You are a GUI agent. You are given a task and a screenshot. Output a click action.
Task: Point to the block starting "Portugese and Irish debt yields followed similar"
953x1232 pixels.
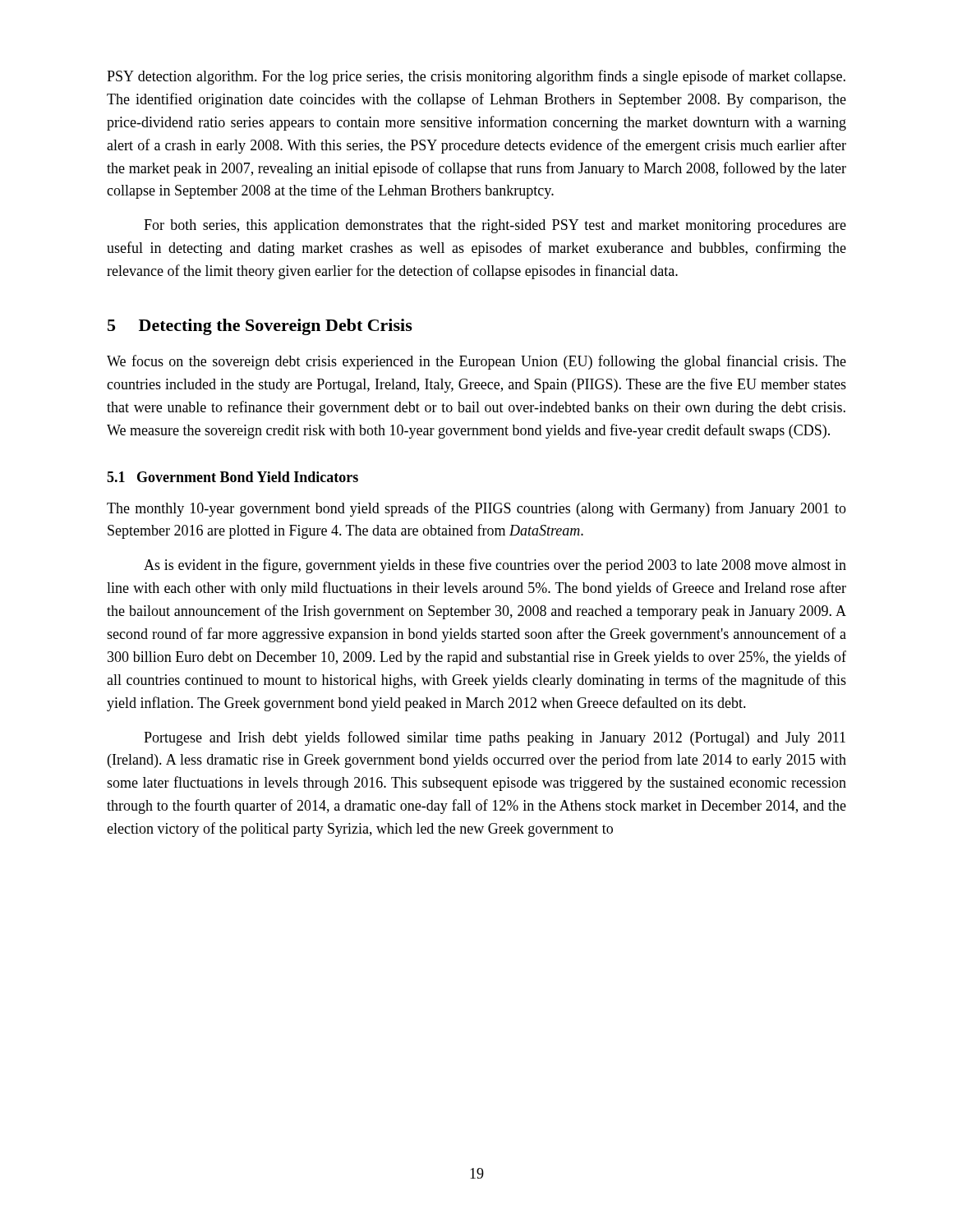tap(476, 784)
